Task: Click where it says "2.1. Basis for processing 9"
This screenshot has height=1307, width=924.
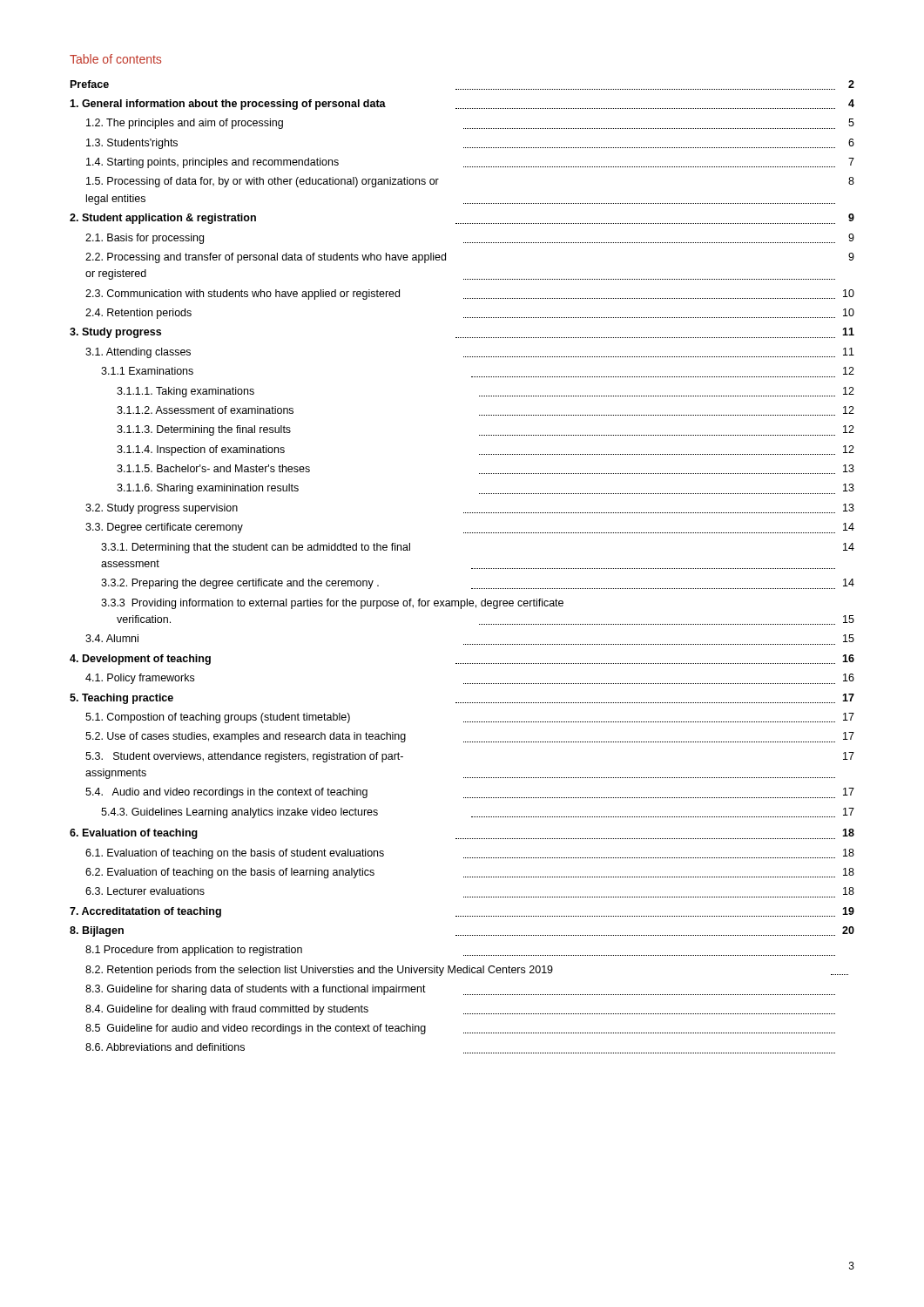Action: tap(470, 238)
